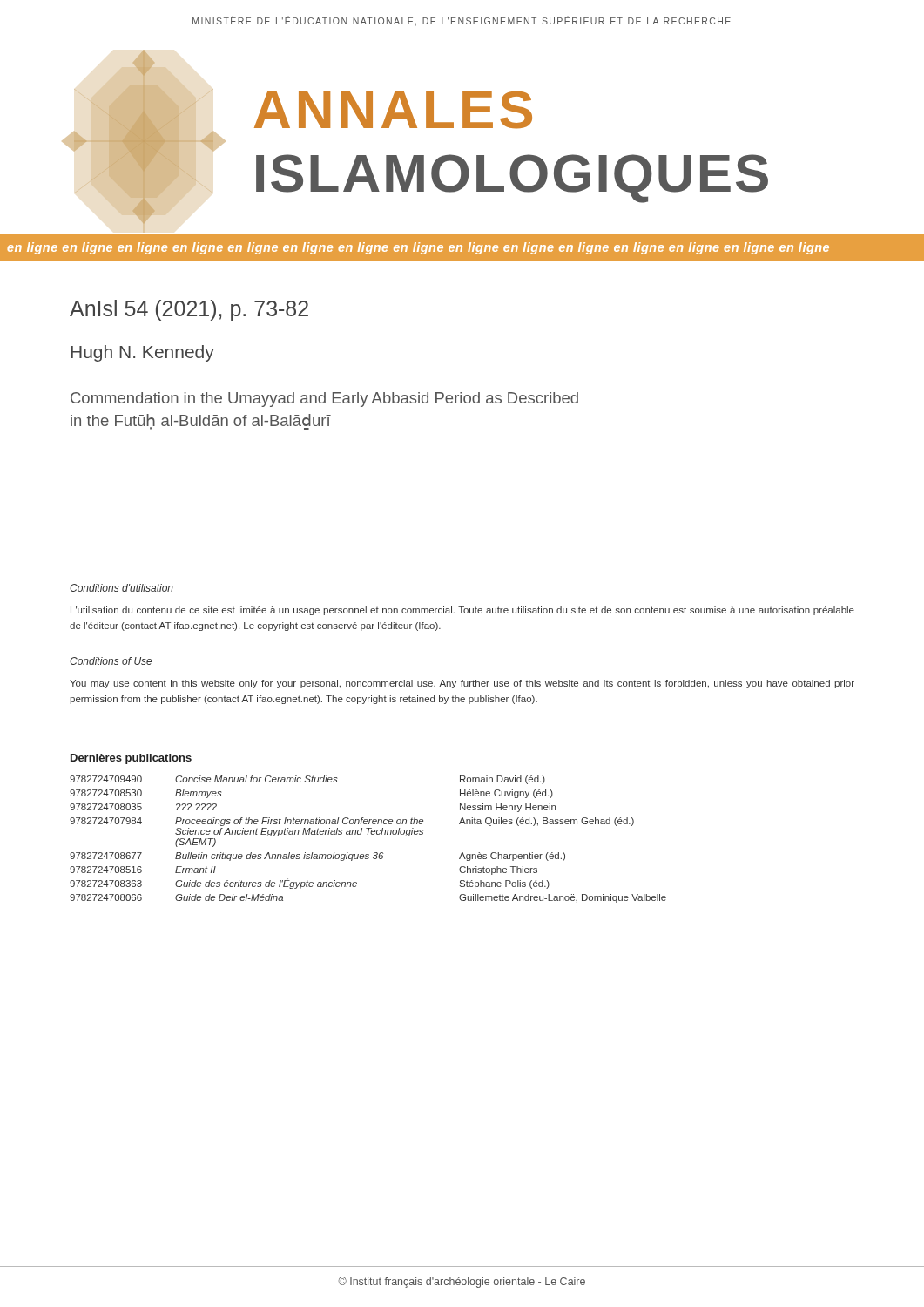924x1307 pixels.
Task: Select the section header that says "Commendation in the"
Action: point(324,409)
